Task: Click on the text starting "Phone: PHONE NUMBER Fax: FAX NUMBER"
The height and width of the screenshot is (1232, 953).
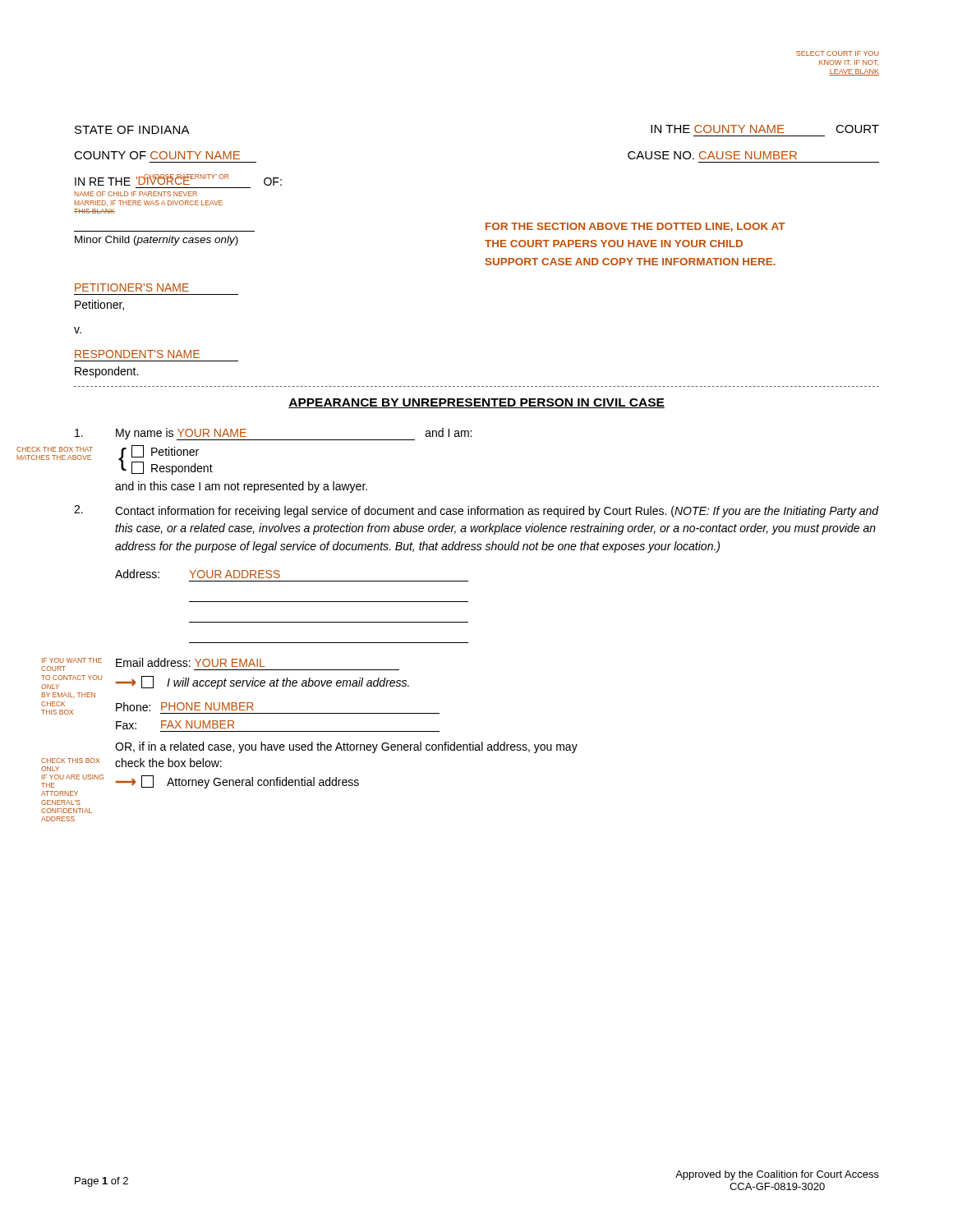Action: [x=185, y=707]
